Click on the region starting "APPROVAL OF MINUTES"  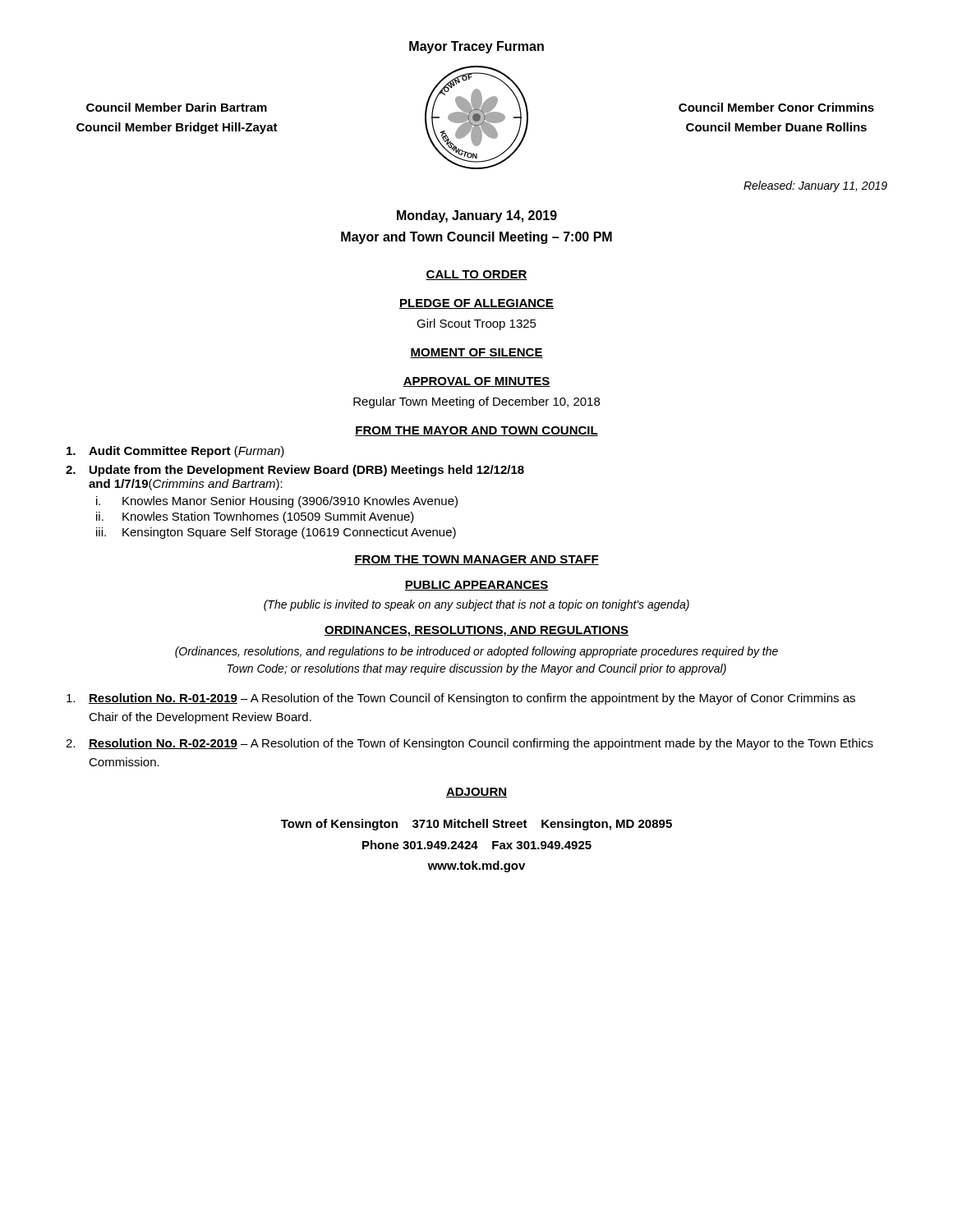point(476,381)
